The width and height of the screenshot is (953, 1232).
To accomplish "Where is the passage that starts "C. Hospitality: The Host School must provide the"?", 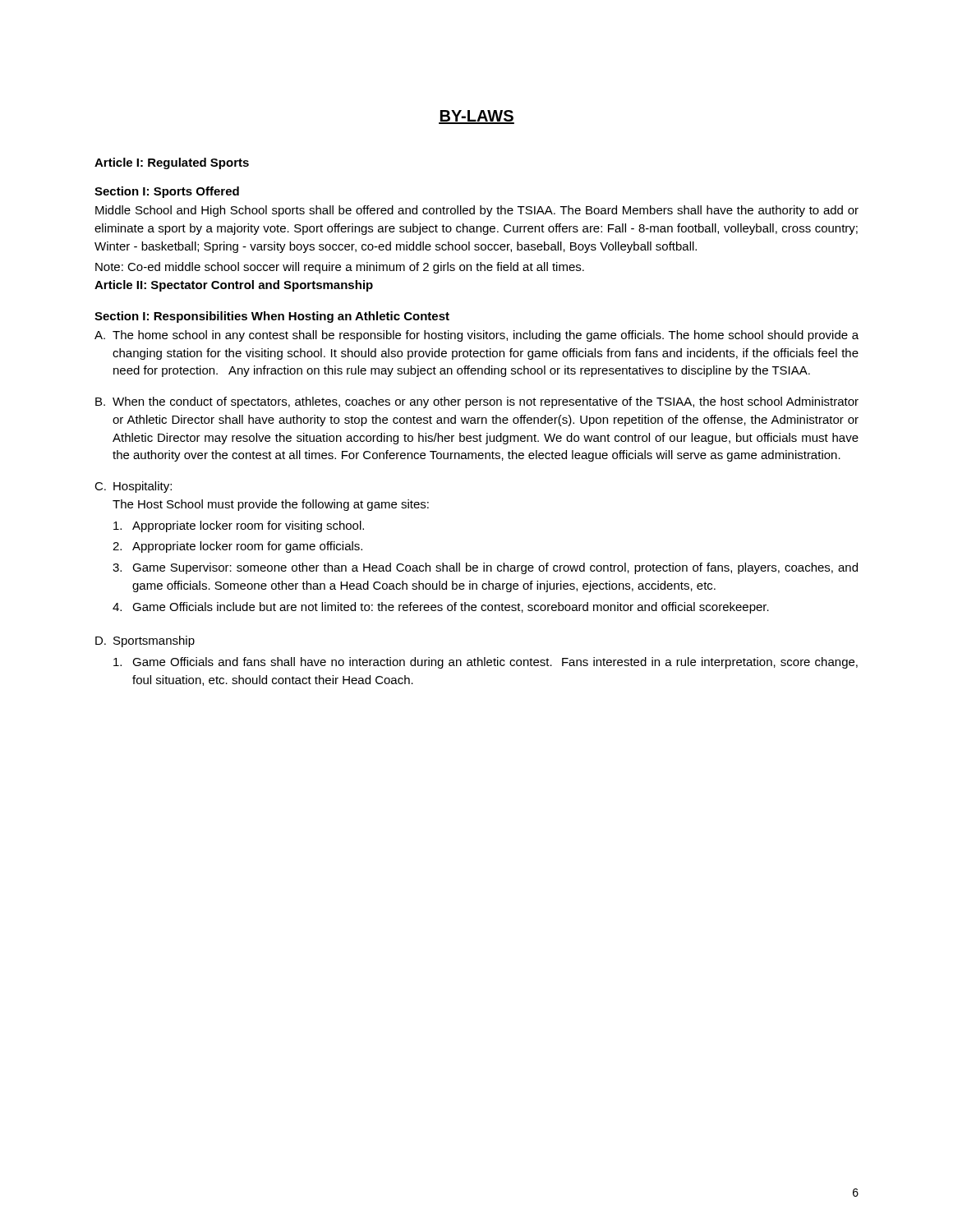I will pos(133,487).
